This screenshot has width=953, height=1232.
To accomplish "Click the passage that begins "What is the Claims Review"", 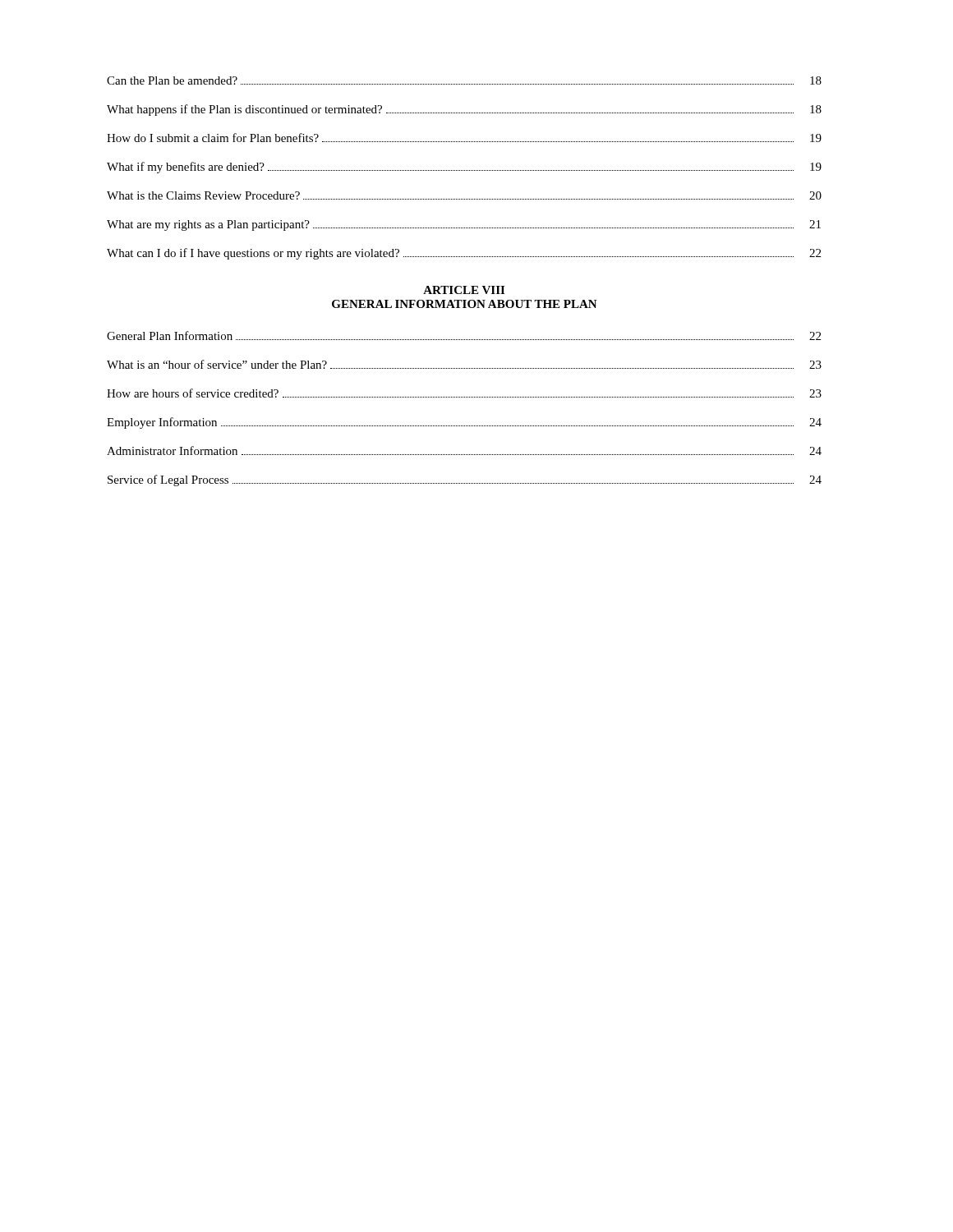I will click(x=464, y=196).
